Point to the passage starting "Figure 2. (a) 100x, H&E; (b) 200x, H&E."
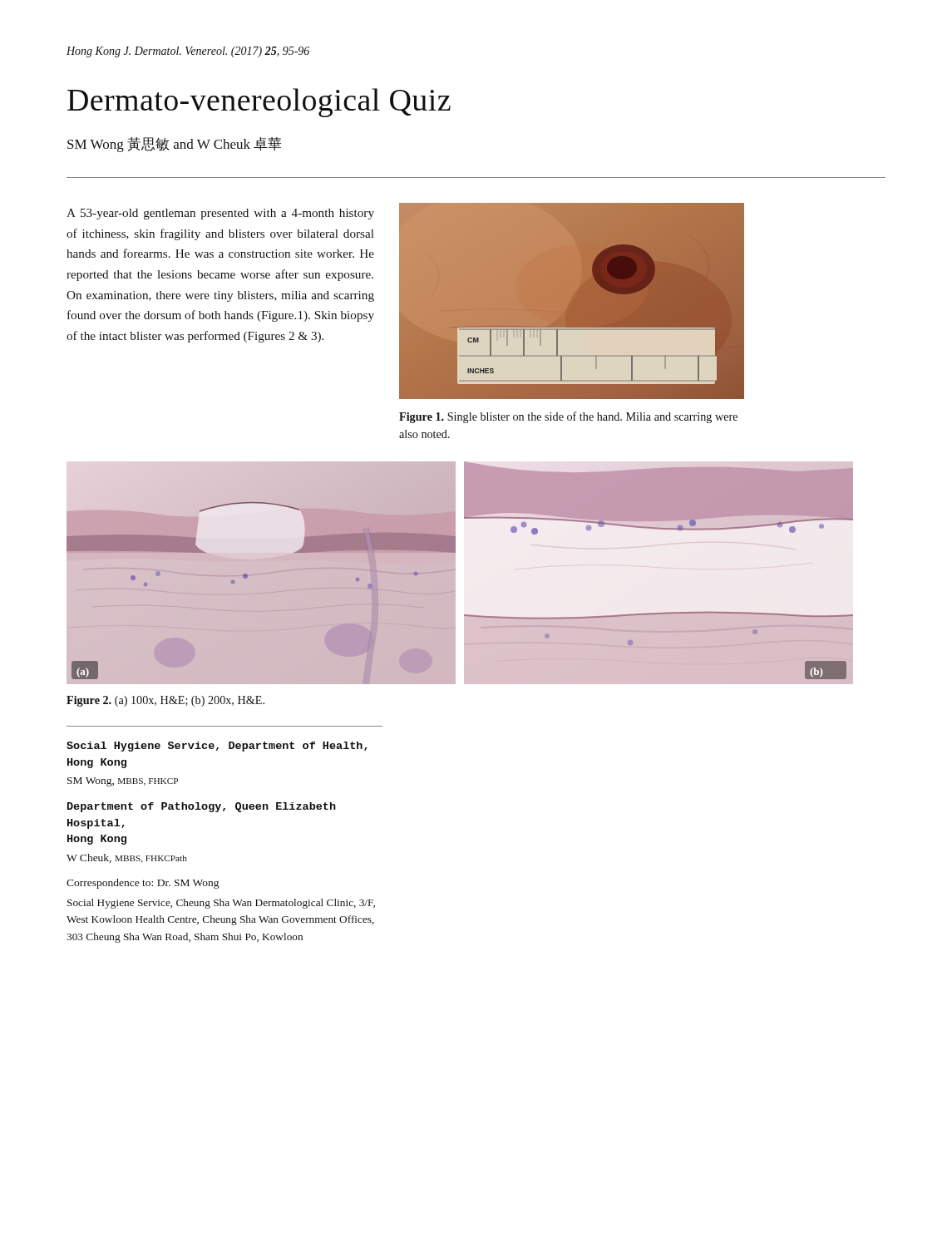 tap(166, 700)
